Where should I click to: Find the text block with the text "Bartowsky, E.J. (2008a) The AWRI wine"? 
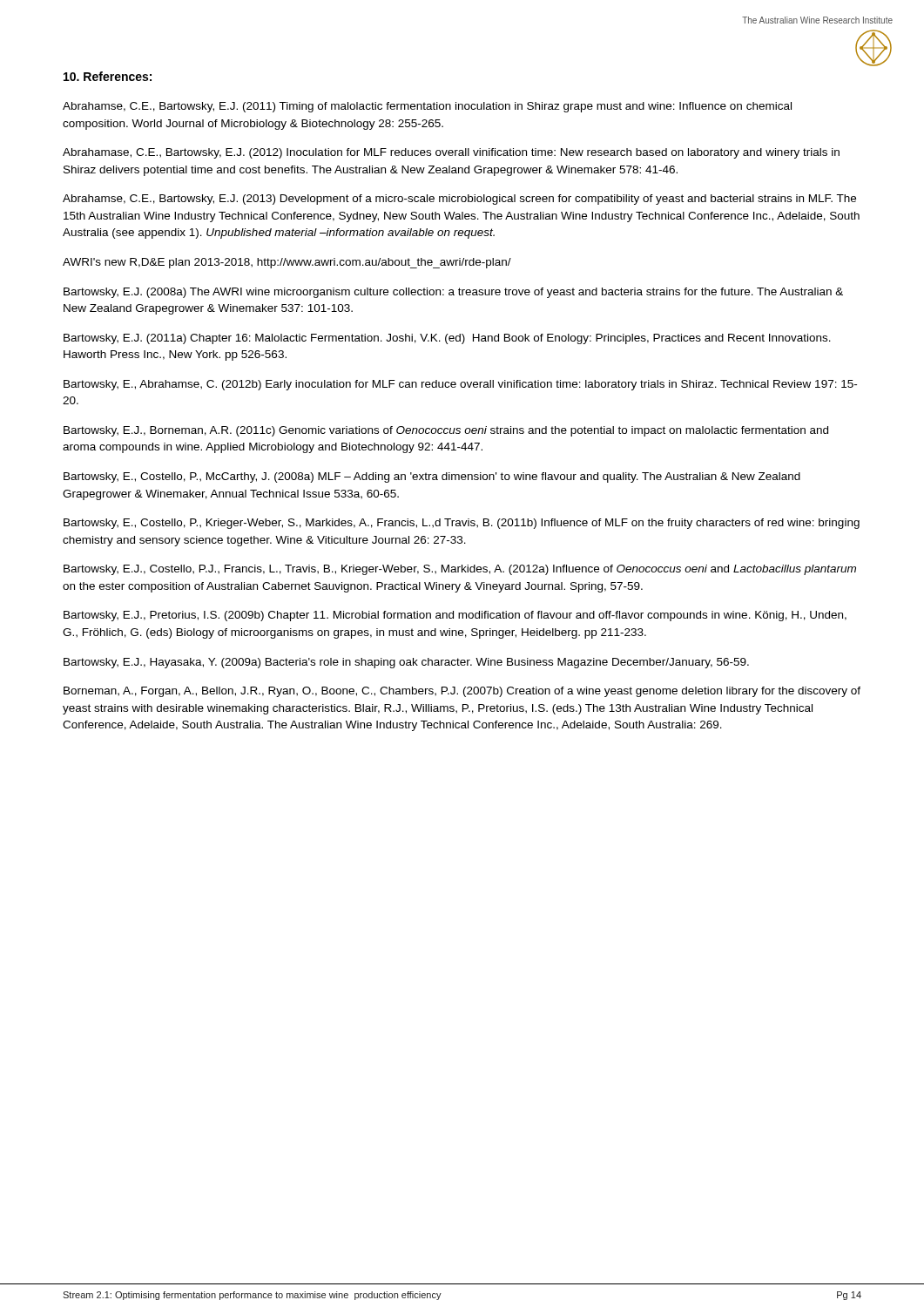tap(453, 300)
